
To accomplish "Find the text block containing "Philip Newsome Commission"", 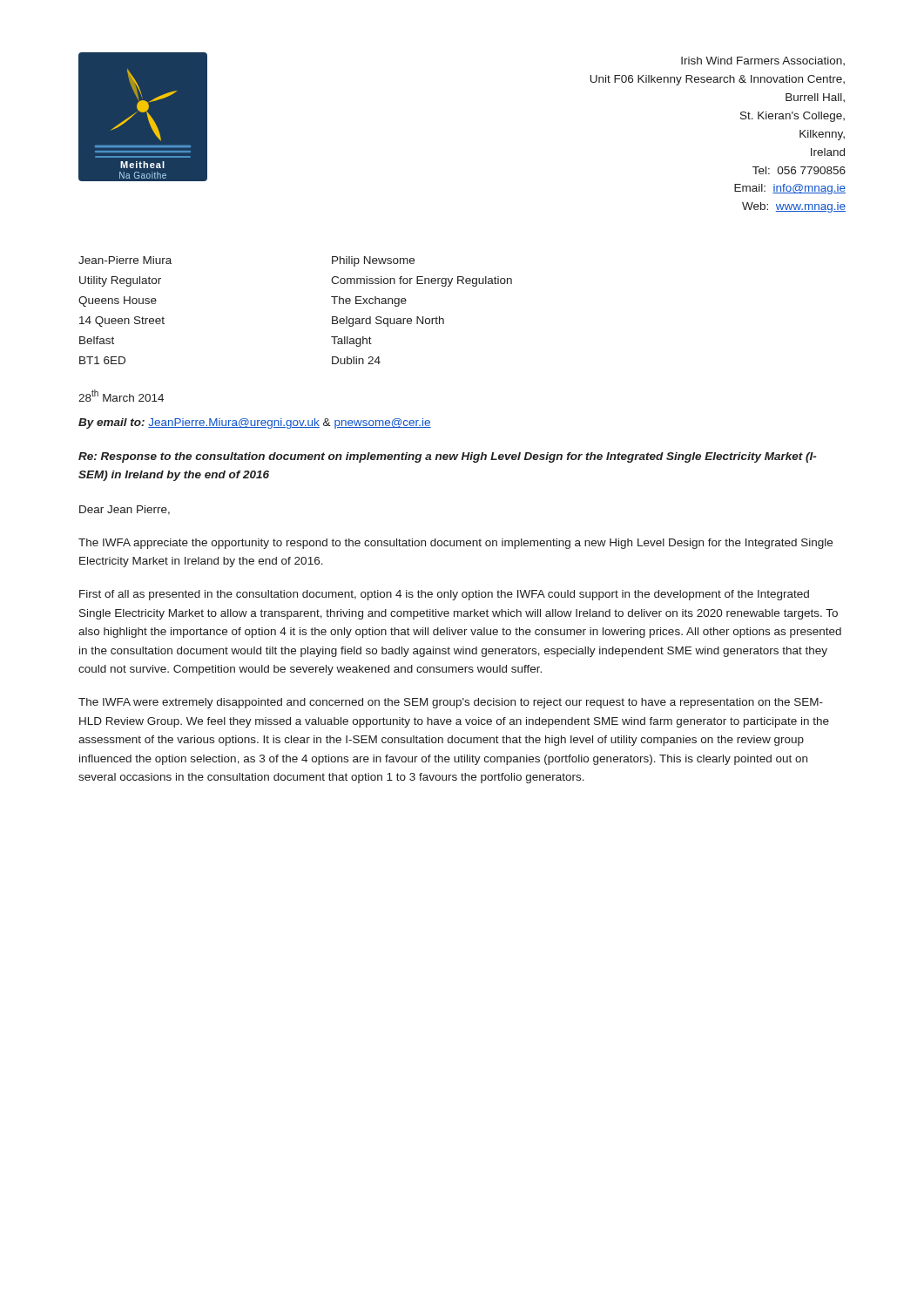I will 422,310.
